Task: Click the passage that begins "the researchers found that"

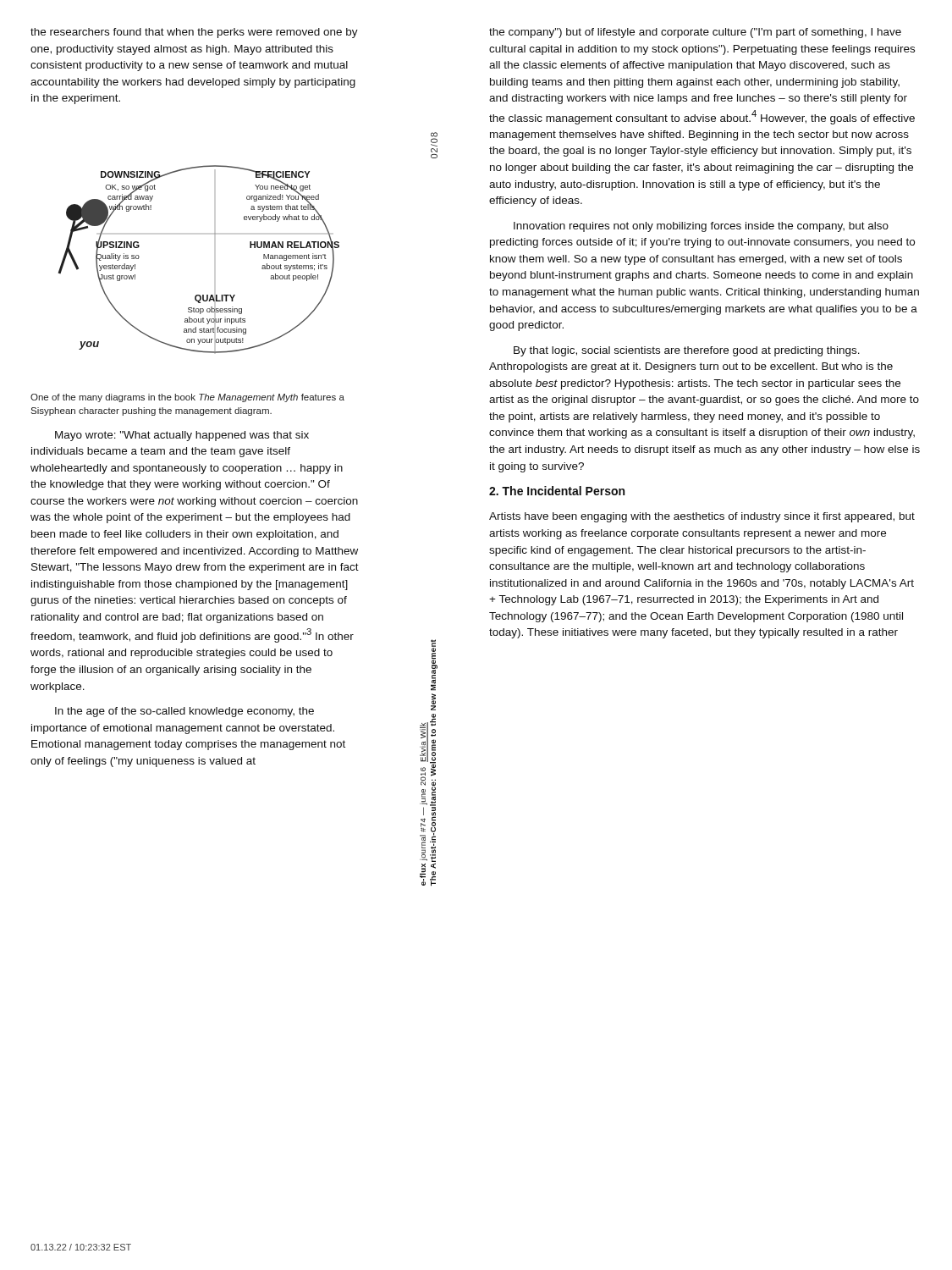Action: coord(195,65)
